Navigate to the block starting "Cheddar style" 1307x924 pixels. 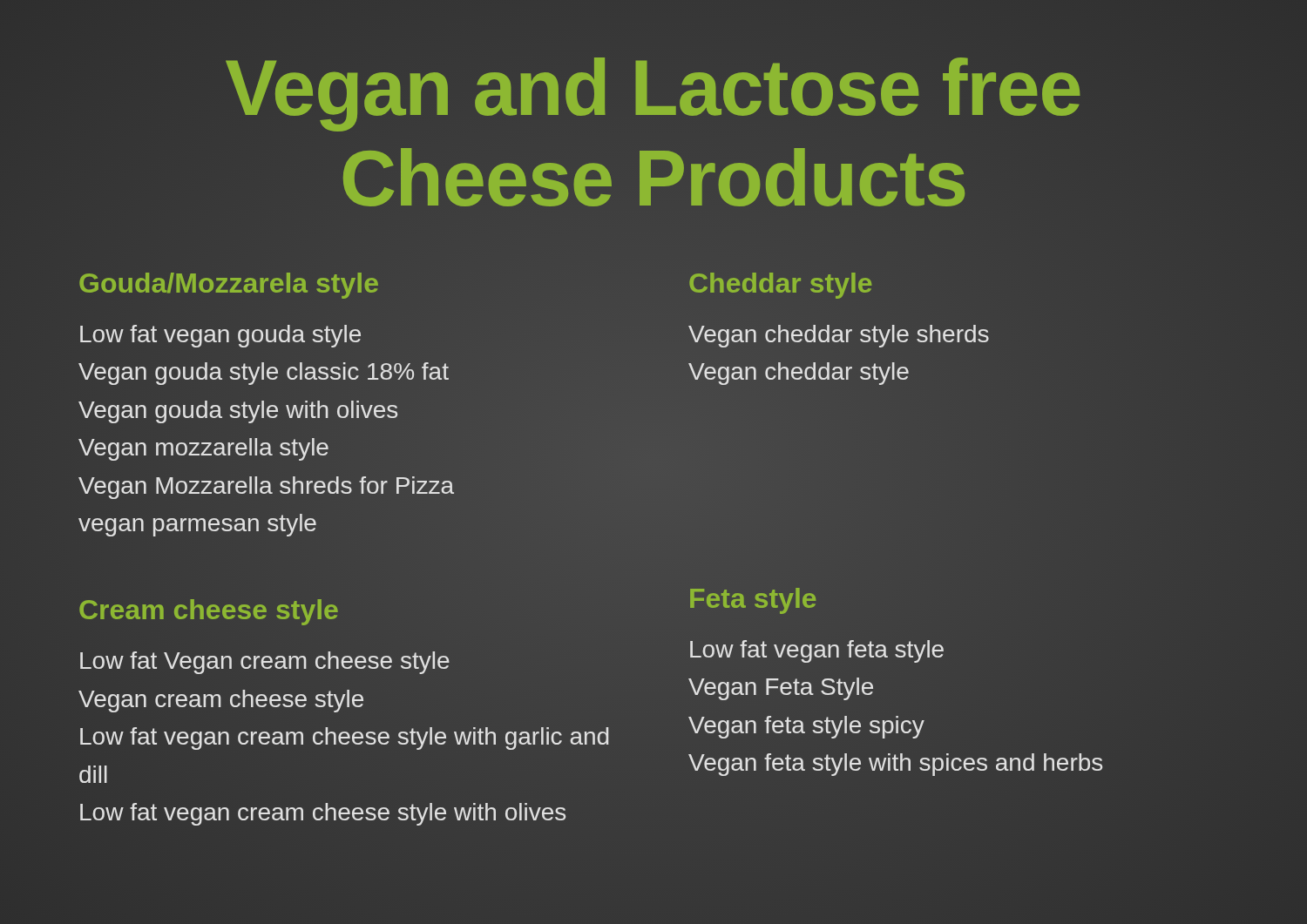(781, 283)
